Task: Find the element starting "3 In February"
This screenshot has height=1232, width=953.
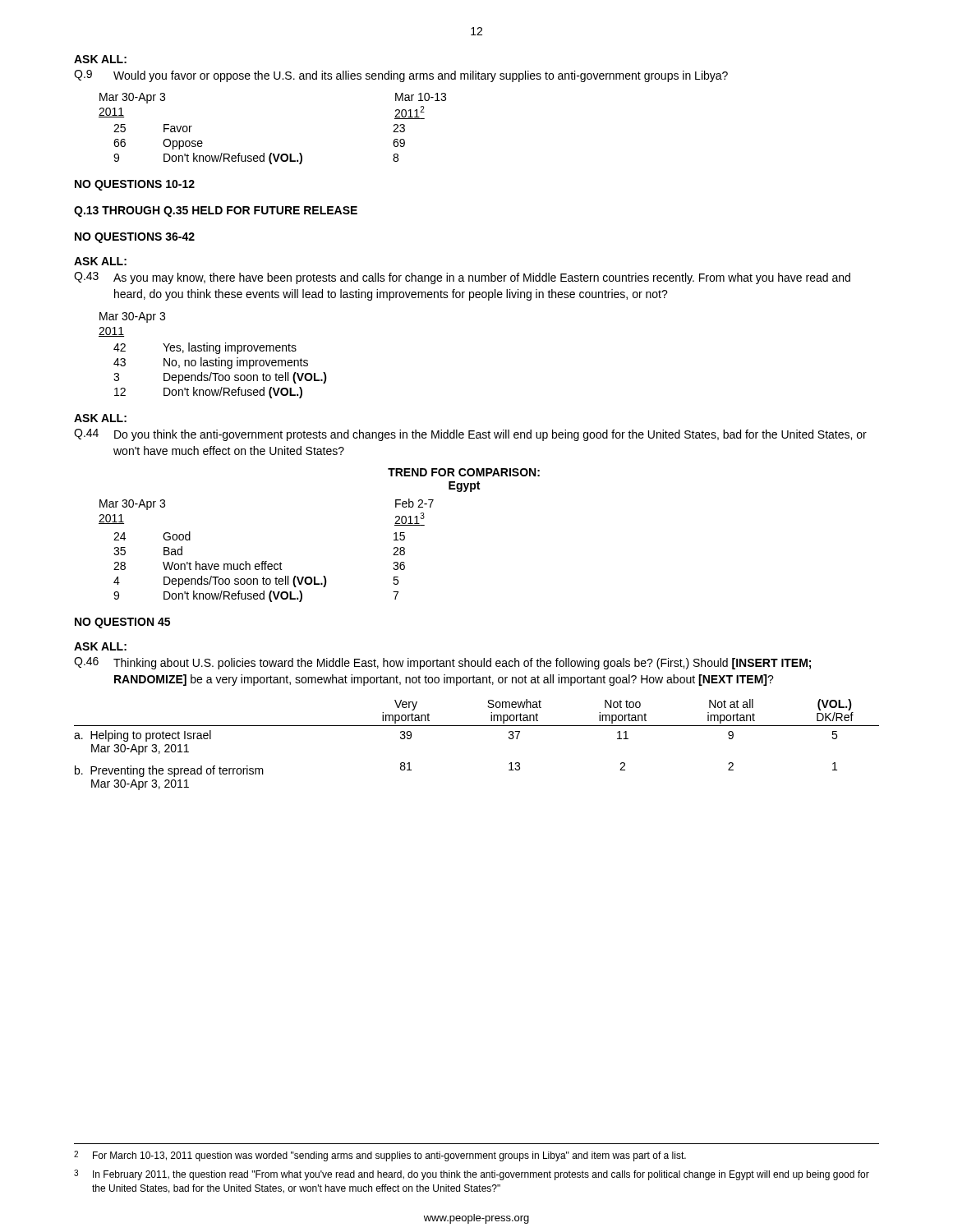Action: (x=476, y=1182)
